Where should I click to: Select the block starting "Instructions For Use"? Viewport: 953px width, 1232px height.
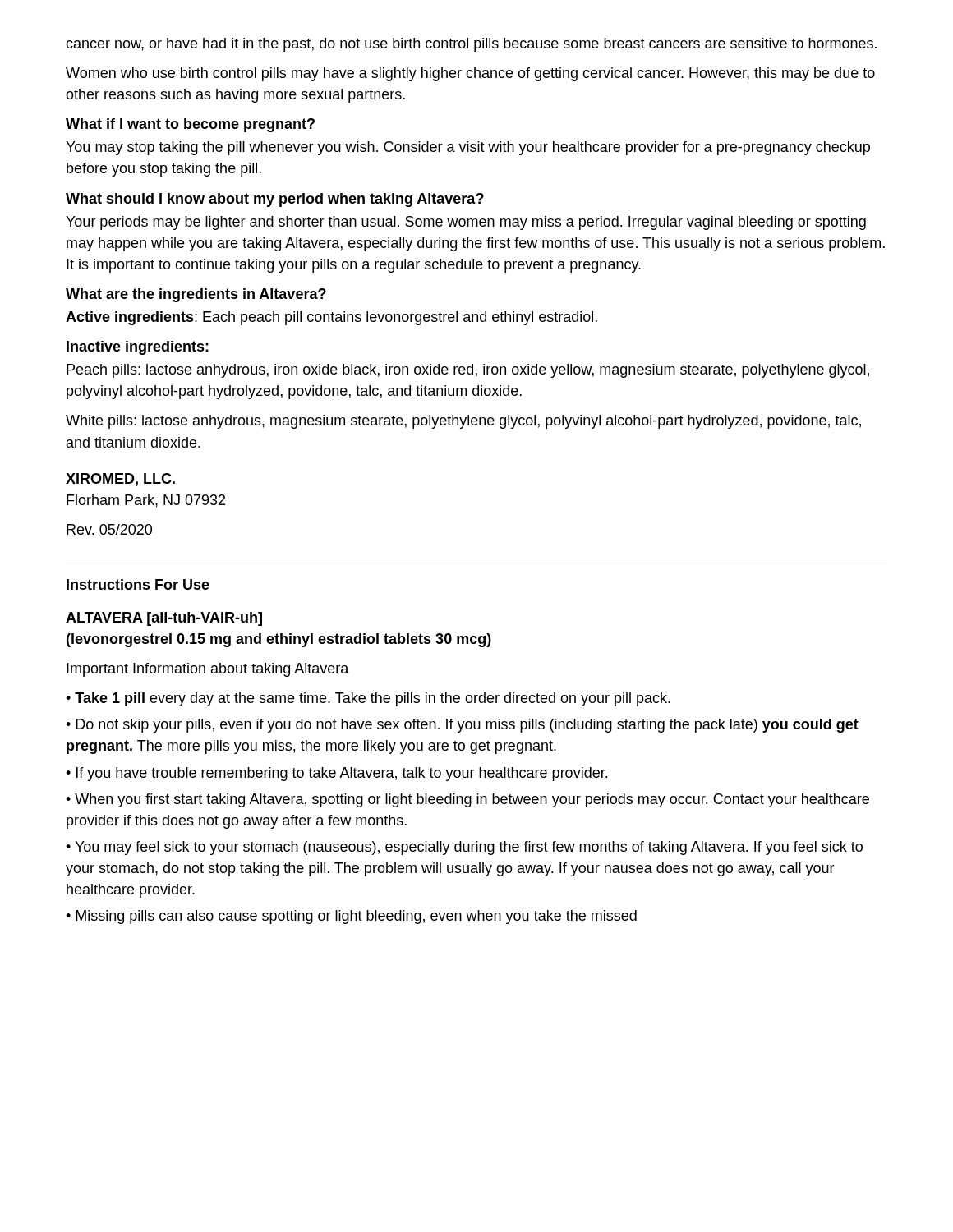coord(138,585)
